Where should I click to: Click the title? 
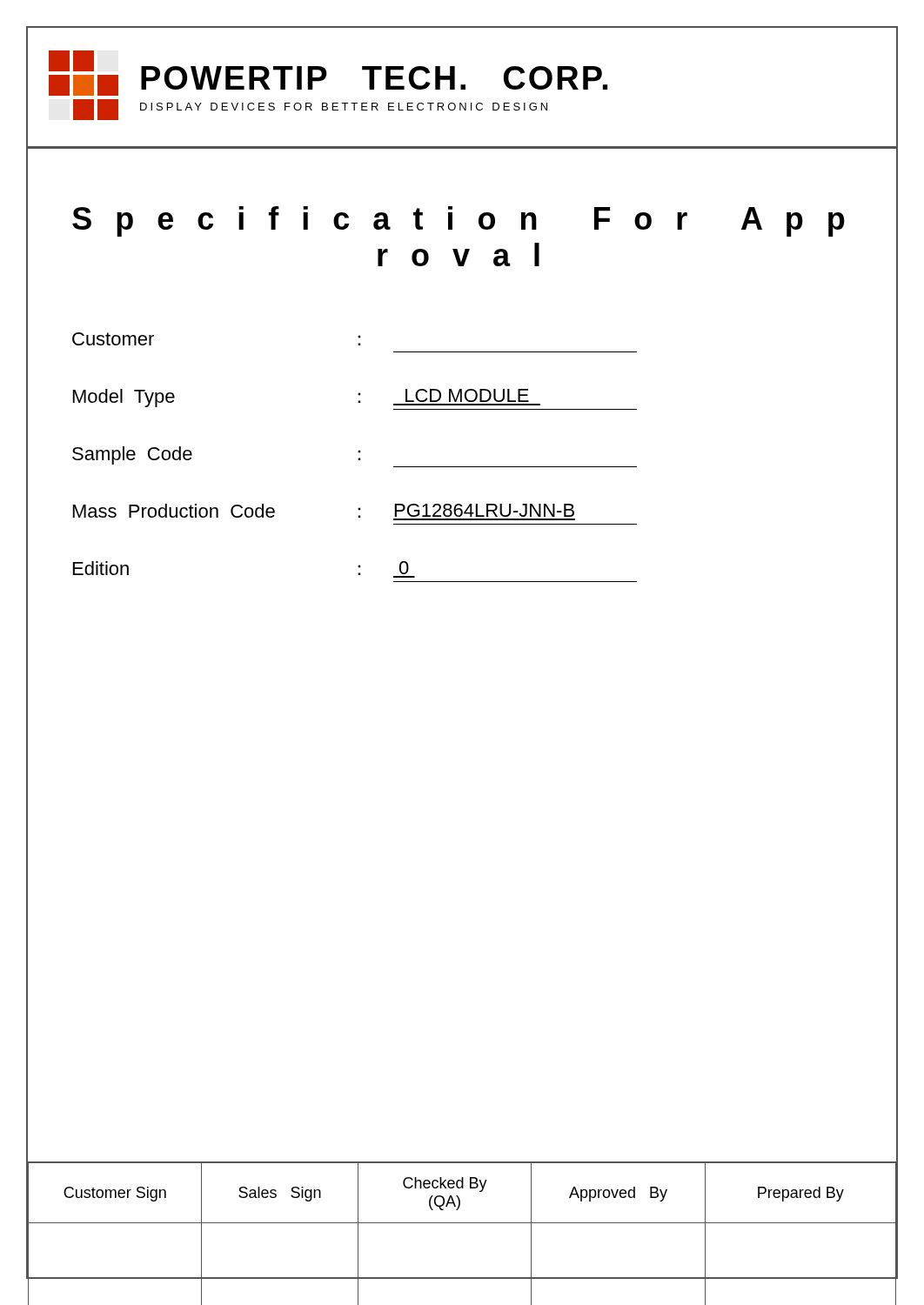pos(375,78)
